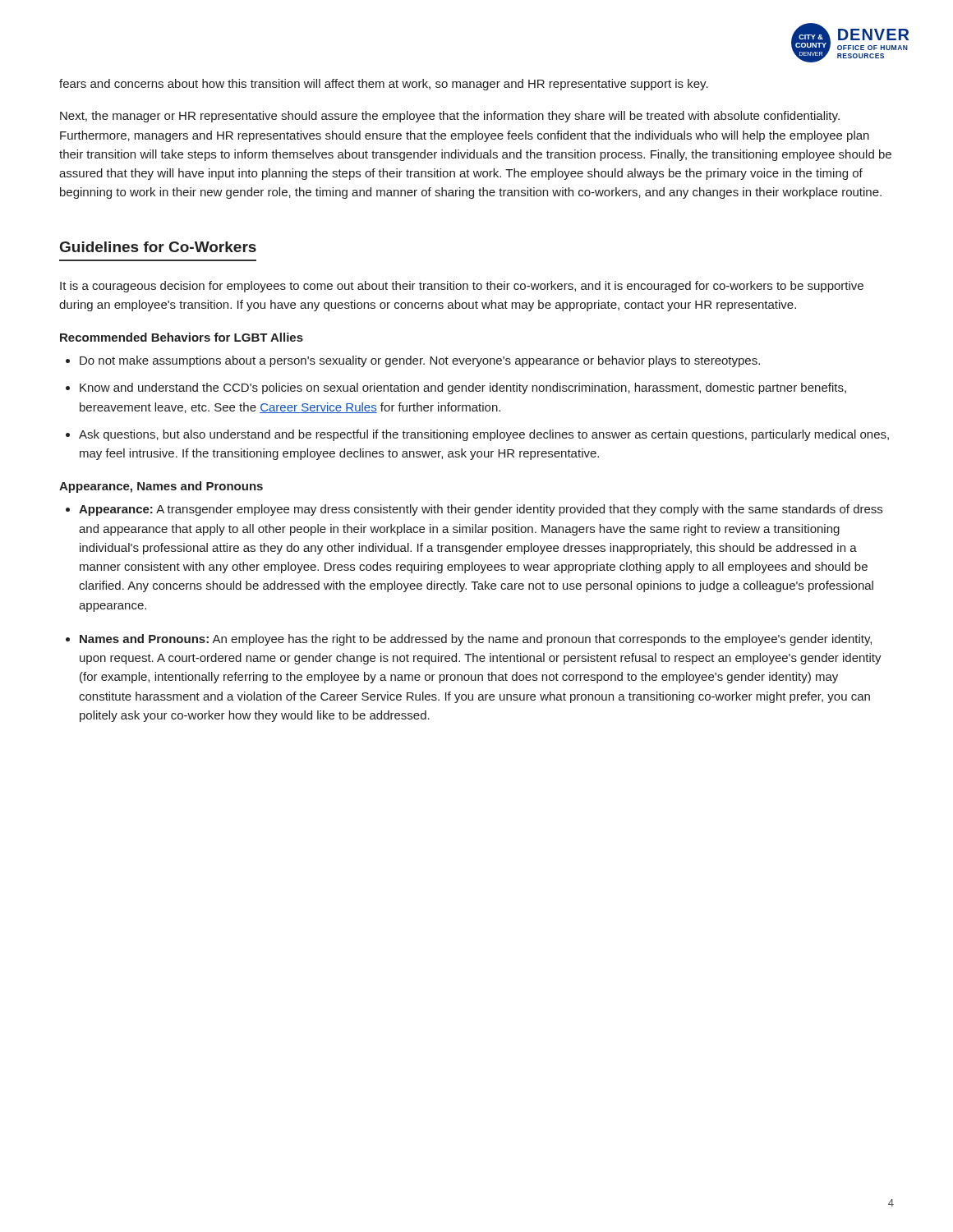This screenshot has height=1232, width=953.
Task: Select the block starting "Ask questions, but"
Action: (484, 443)
